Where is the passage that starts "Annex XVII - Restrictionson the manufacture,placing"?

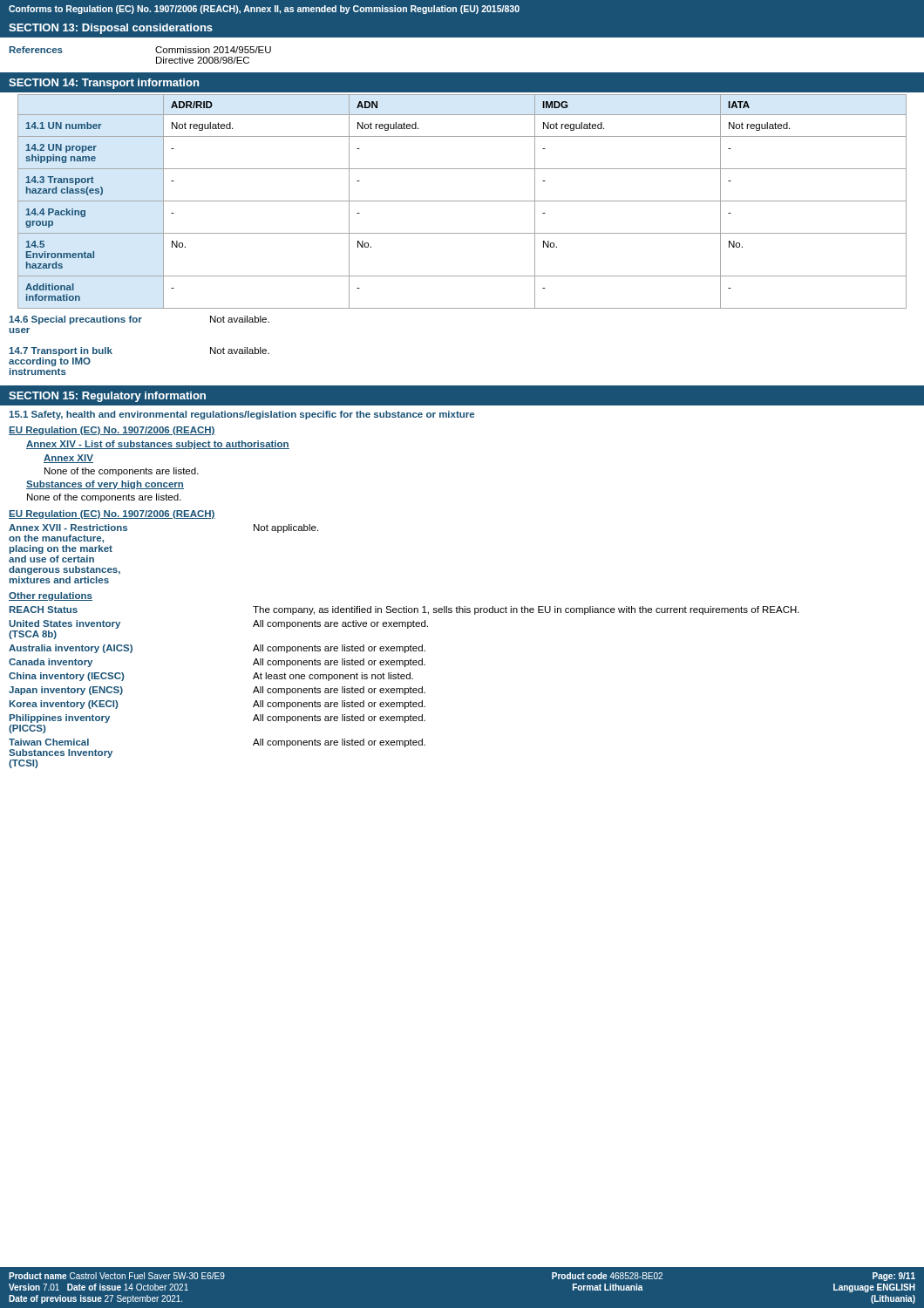pyautogui.click(x=74, y=528)
